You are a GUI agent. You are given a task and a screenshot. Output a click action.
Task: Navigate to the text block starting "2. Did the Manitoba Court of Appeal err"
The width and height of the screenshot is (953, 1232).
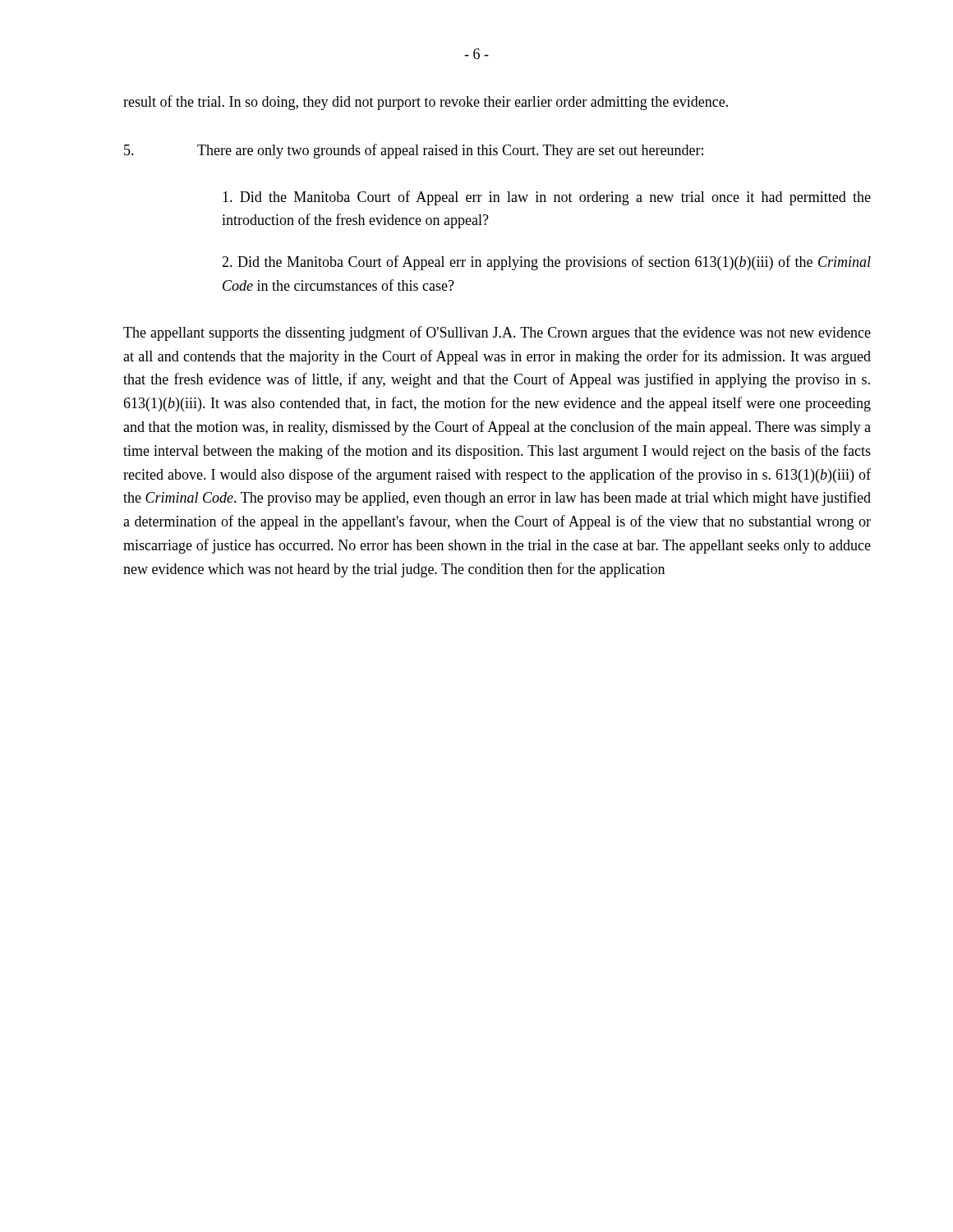(x=546, y=274)
